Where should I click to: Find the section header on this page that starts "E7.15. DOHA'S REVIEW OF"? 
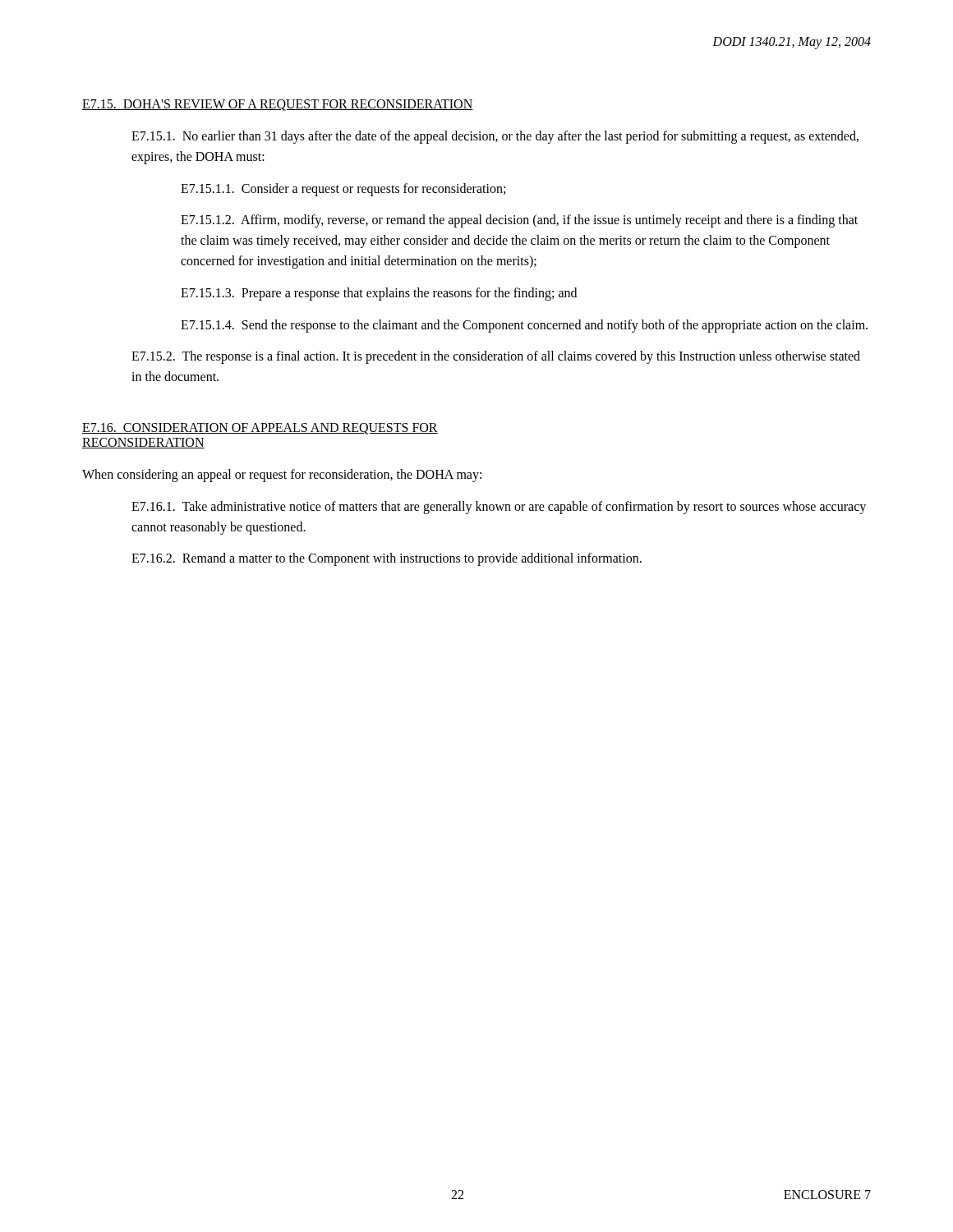pyautogui.click(x=277, y=104)
